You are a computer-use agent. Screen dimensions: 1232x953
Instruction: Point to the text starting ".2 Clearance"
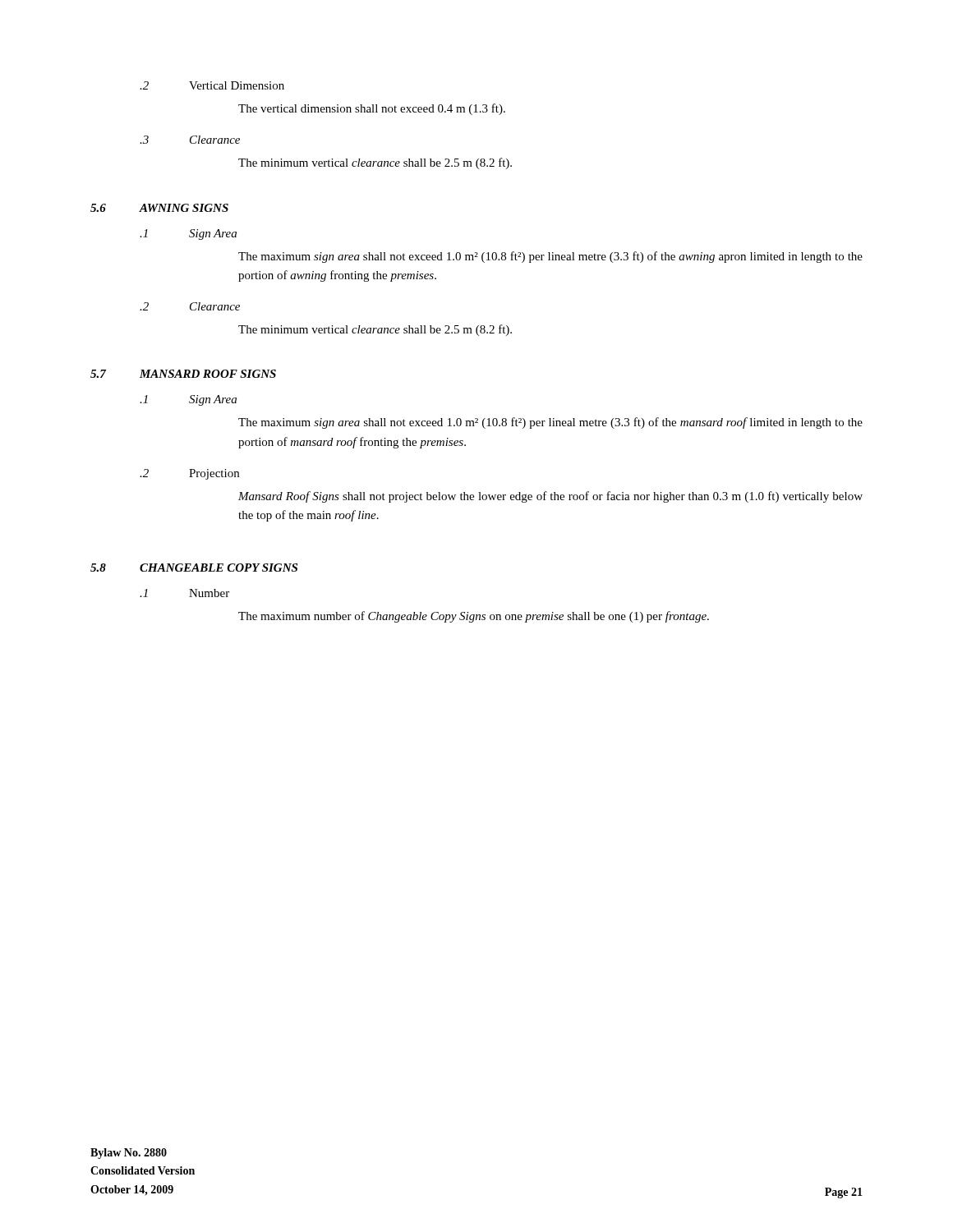click(x=190, y=307)
